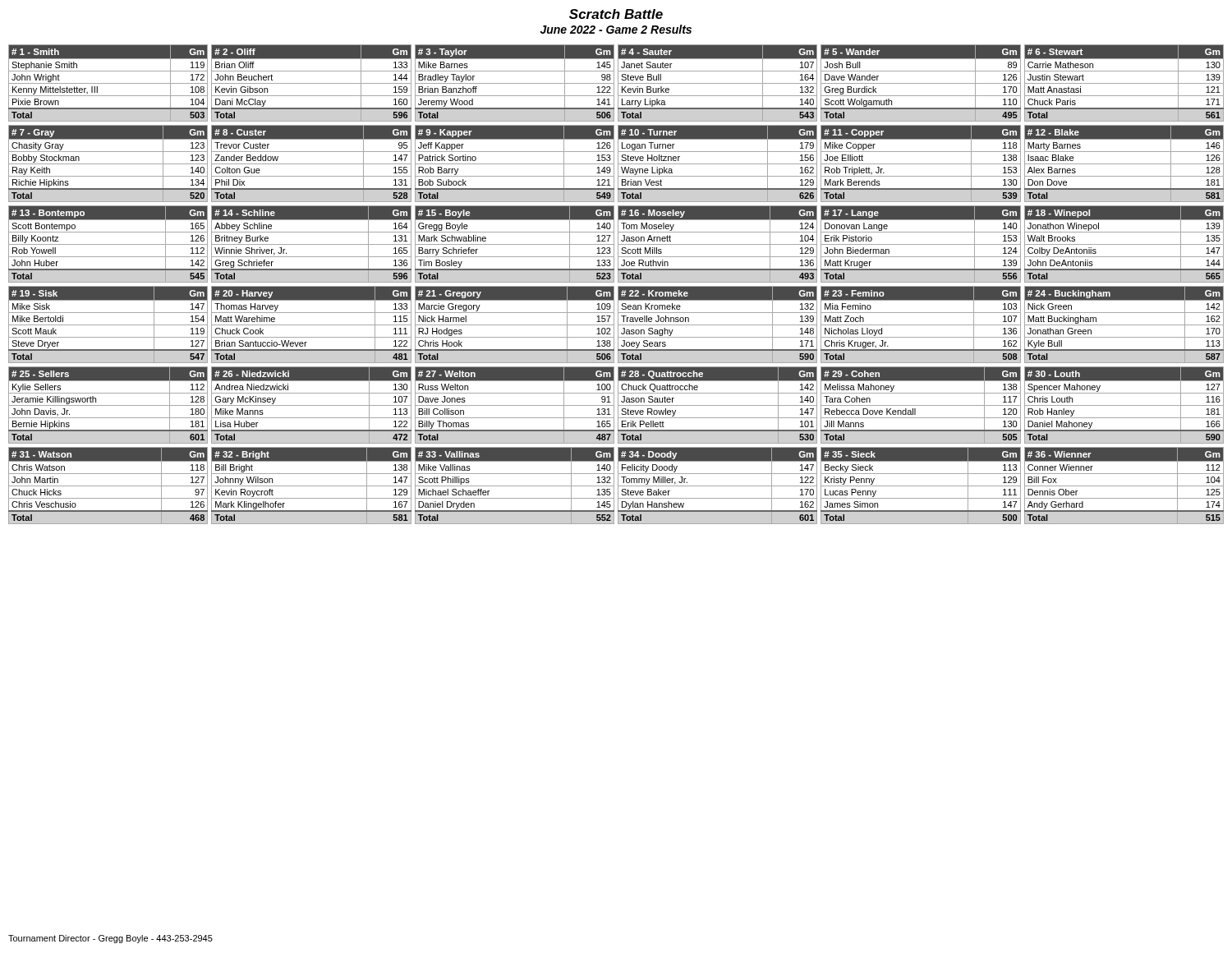Find the table that mentions "# 14 - Schline"
Image resolution: width=1232 pixels, height=953 pixels.
click(311, 244)
